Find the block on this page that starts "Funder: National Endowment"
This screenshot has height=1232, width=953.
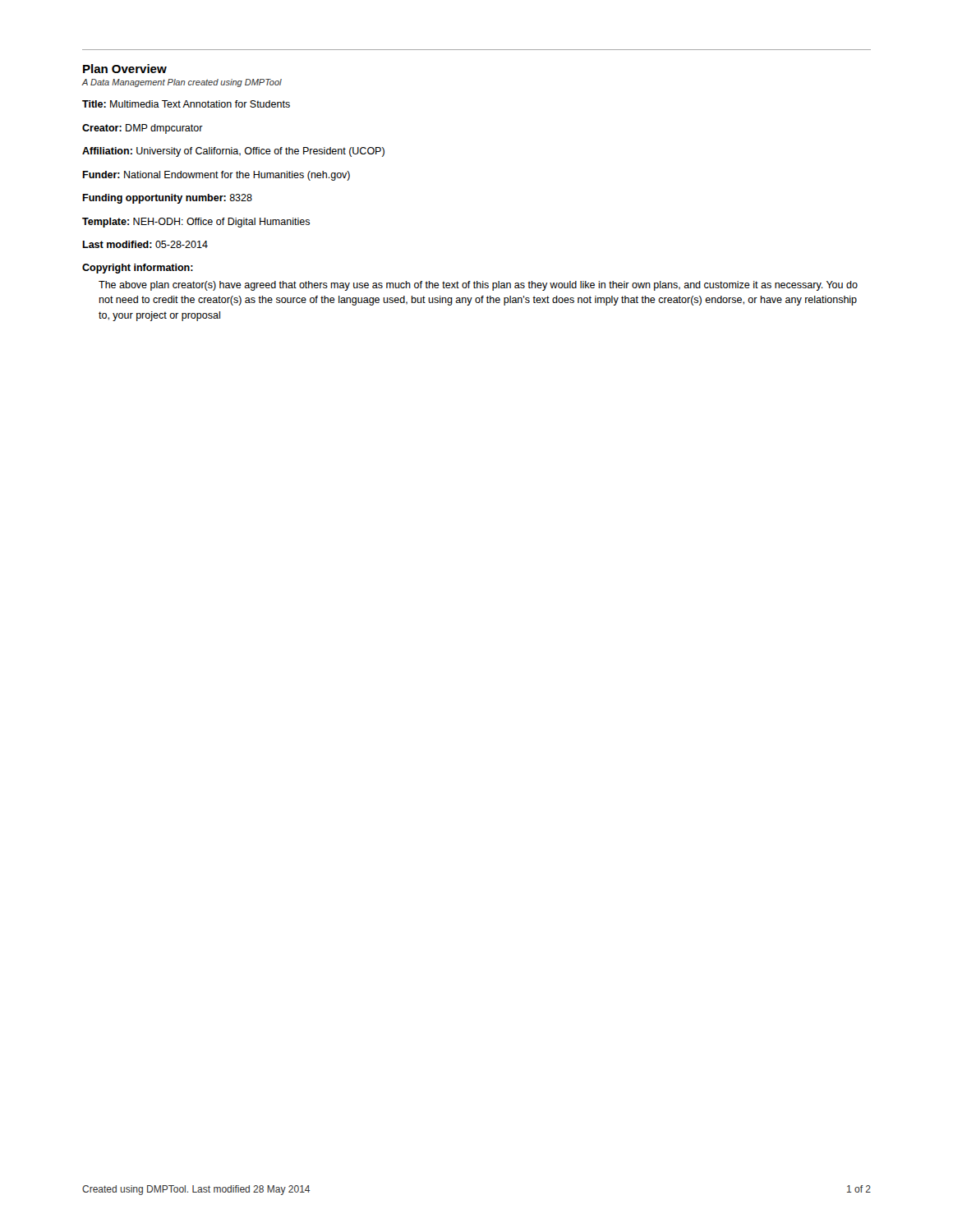tap(216, 175)
